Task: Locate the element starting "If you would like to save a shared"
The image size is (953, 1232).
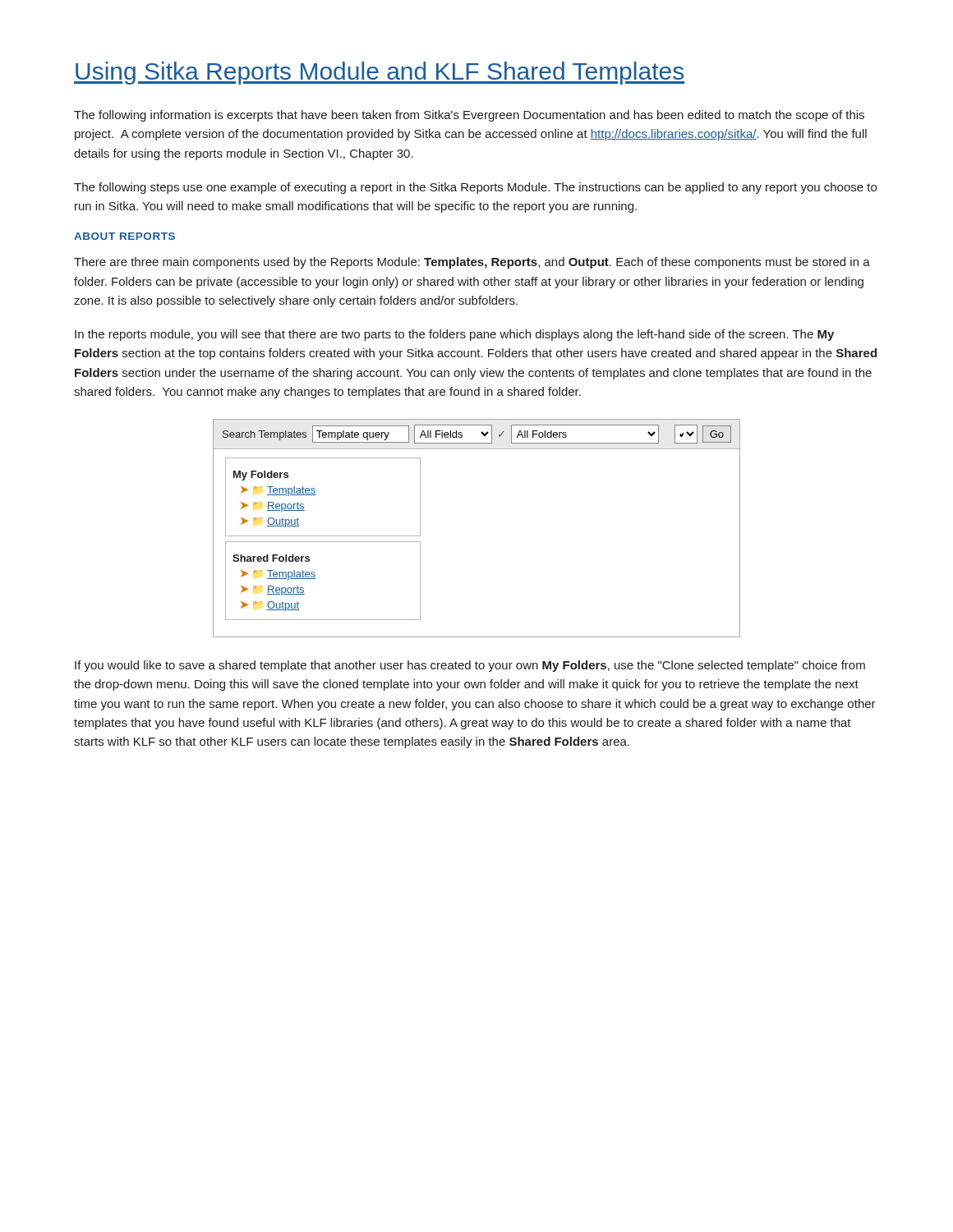Action: tap(475, 703)
